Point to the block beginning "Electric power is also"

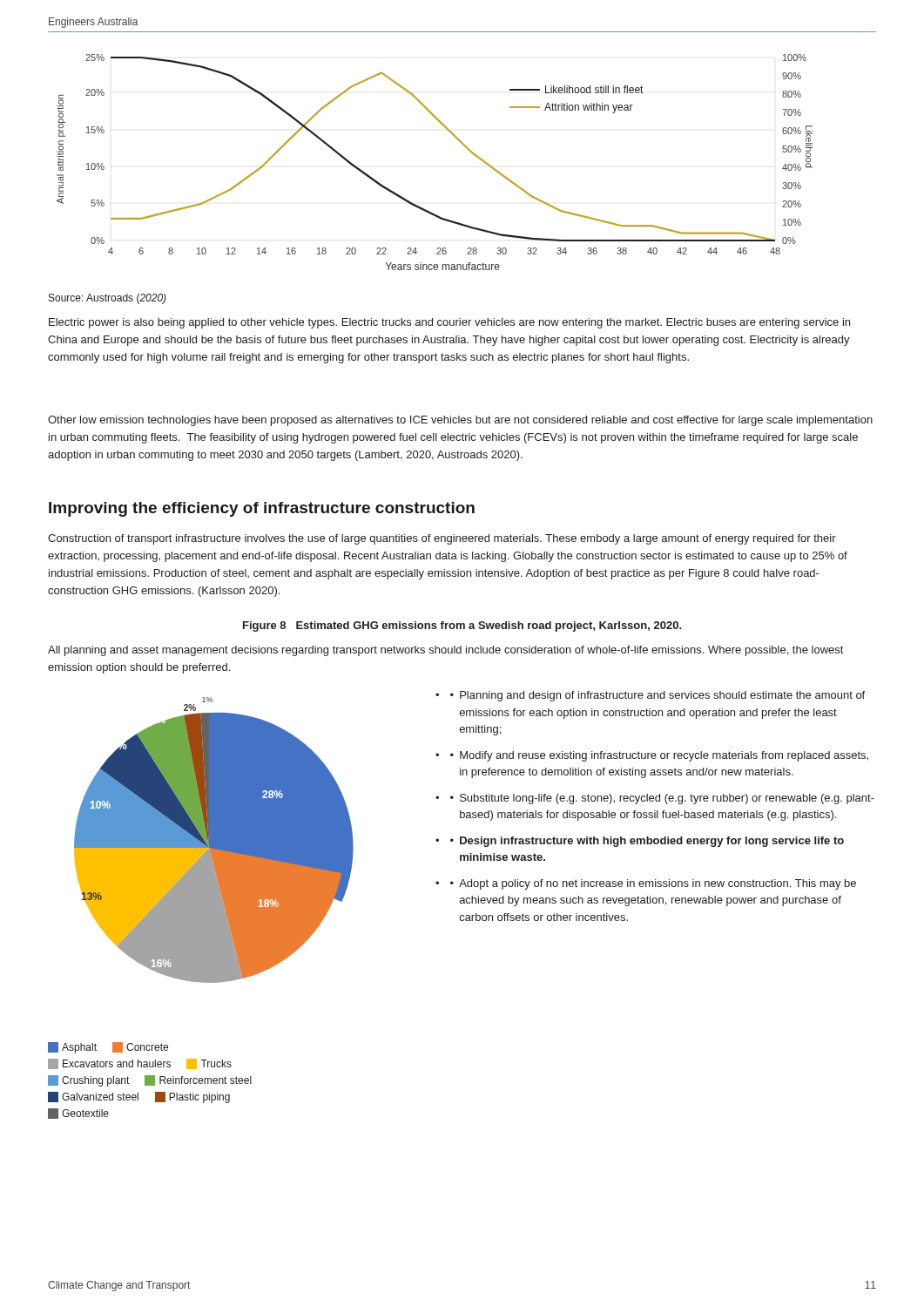(449, 339)
